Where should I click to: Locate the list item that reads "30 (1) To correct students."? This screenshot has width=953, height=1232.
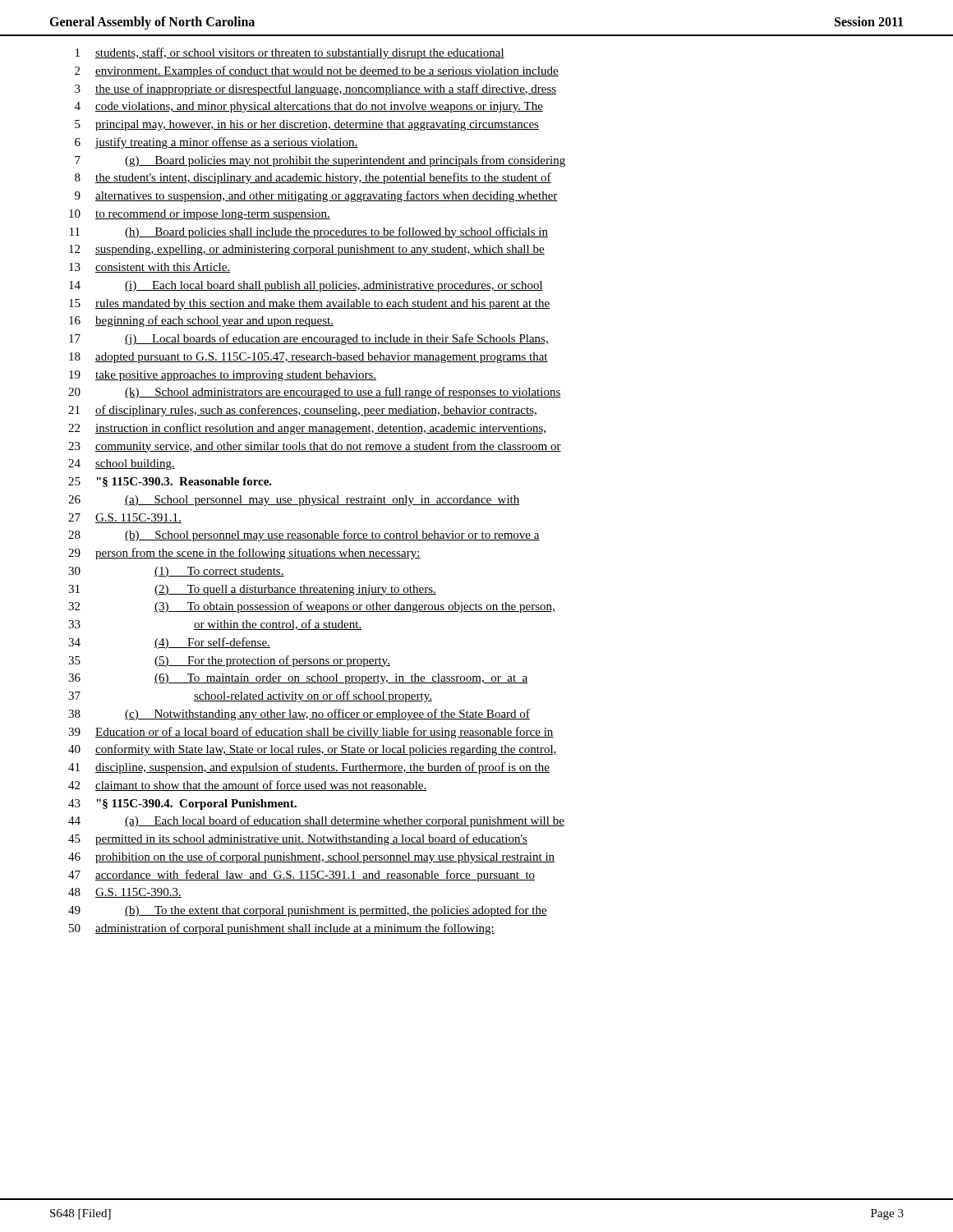[176, 572]
